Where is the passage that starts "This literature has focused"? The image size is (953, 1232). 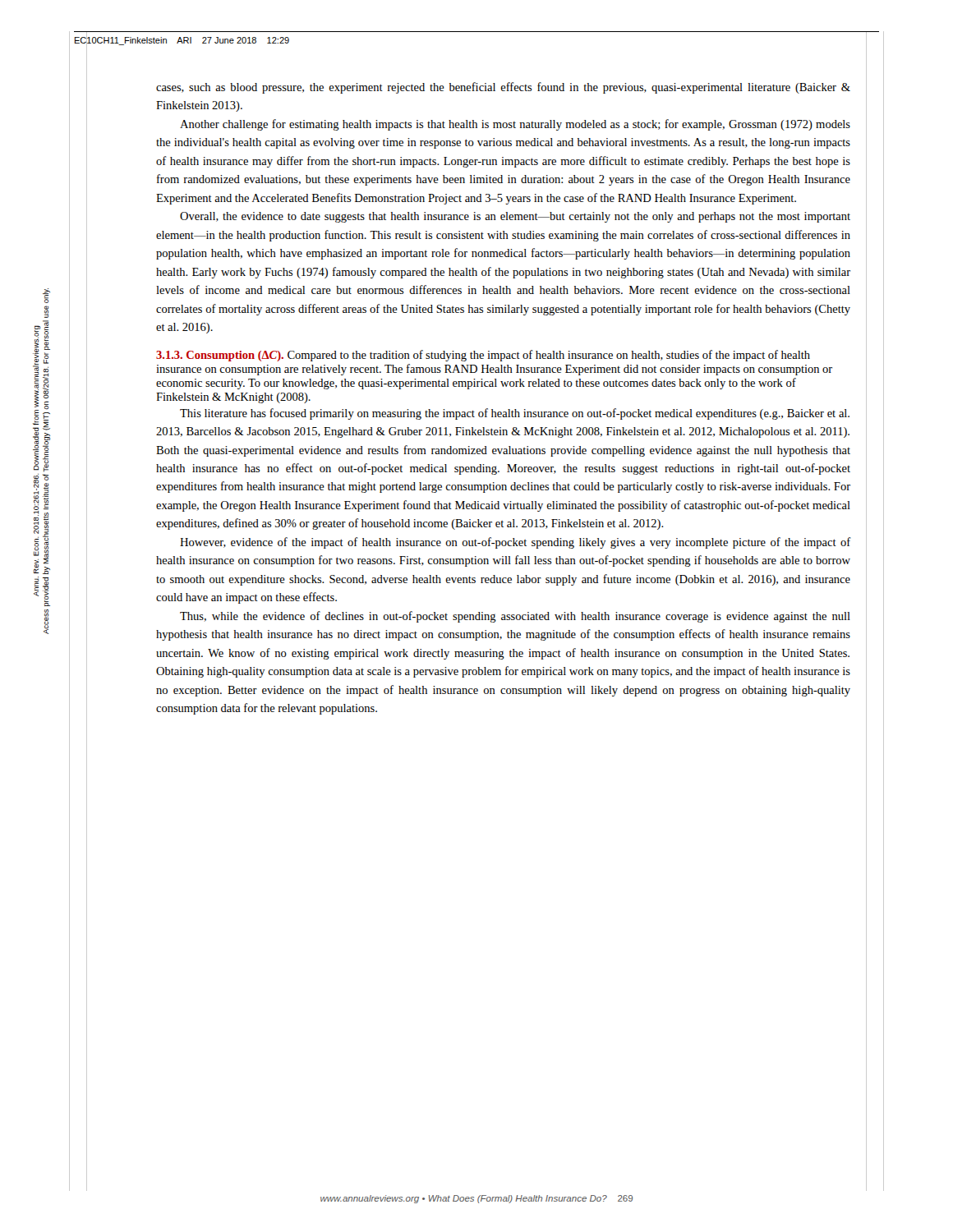[x=503, y=561]
